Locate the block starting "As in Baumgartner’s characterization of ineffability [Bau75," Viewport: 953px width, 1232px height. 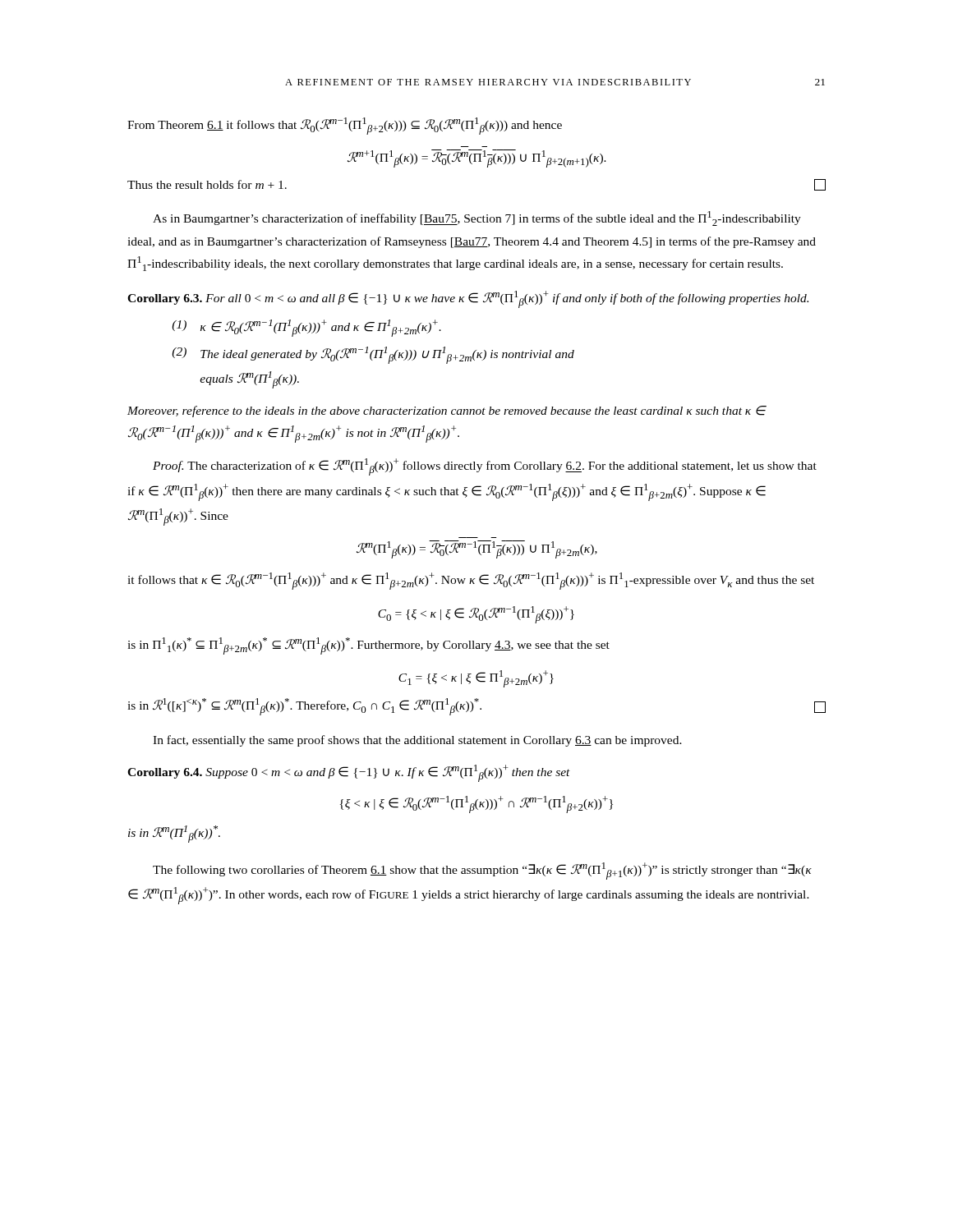[472, 241]
